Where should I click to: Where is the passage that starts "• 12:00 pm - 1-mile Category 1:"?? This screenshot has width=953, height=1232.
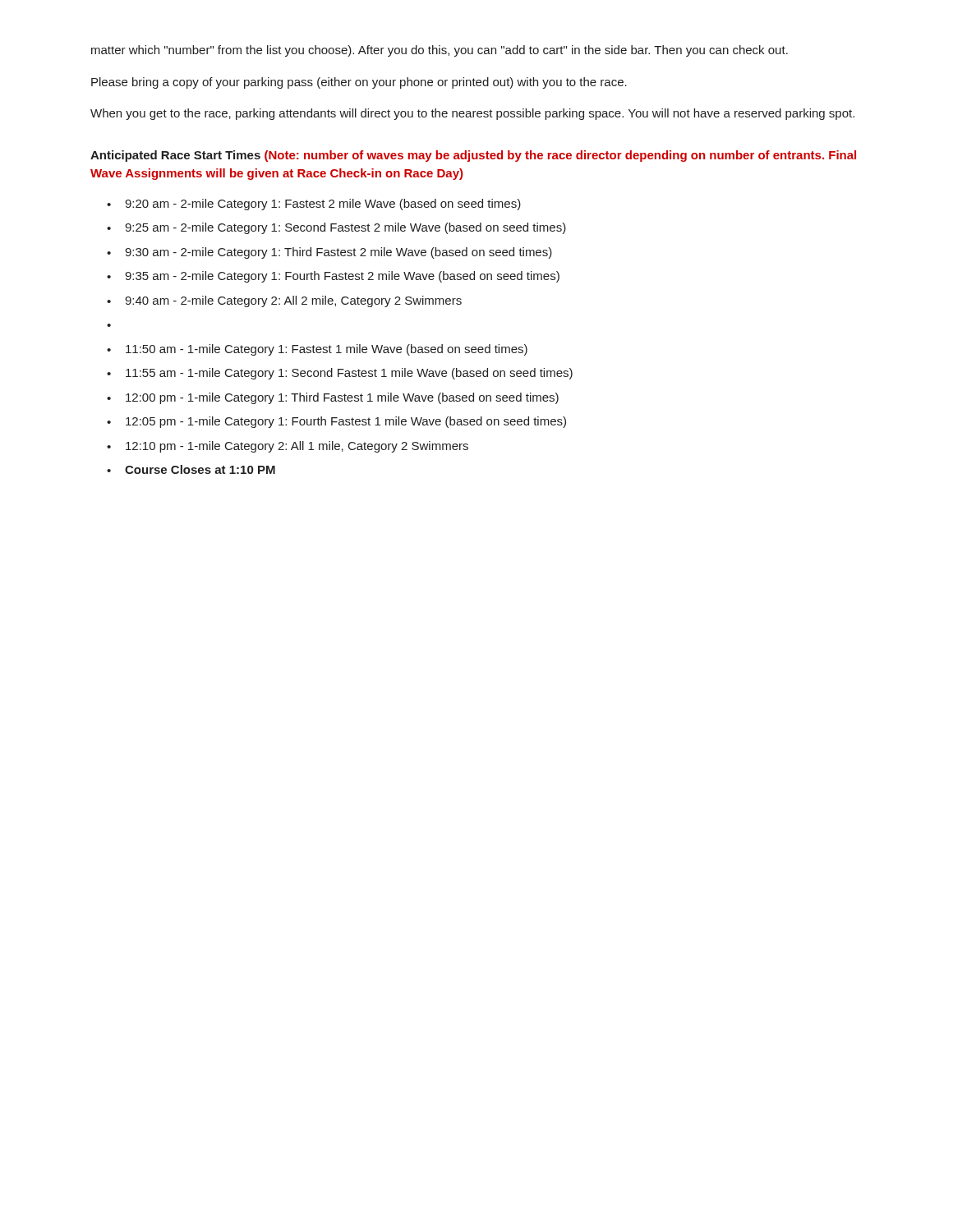pyautogui.click(x=485, y=398)
